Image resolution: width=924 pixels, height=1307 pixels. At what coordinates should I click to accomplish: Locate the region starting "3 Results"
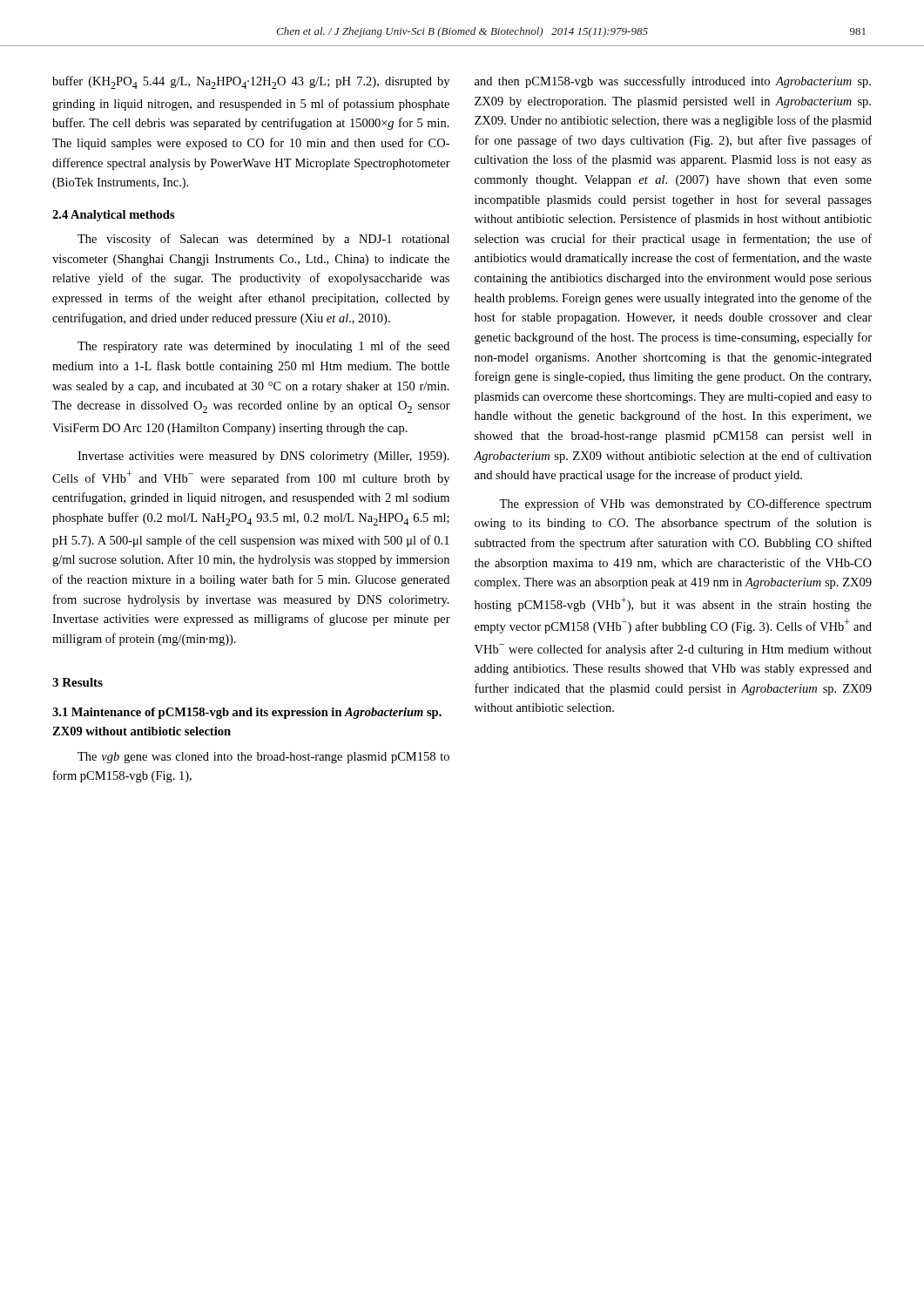tap(77, 683)
